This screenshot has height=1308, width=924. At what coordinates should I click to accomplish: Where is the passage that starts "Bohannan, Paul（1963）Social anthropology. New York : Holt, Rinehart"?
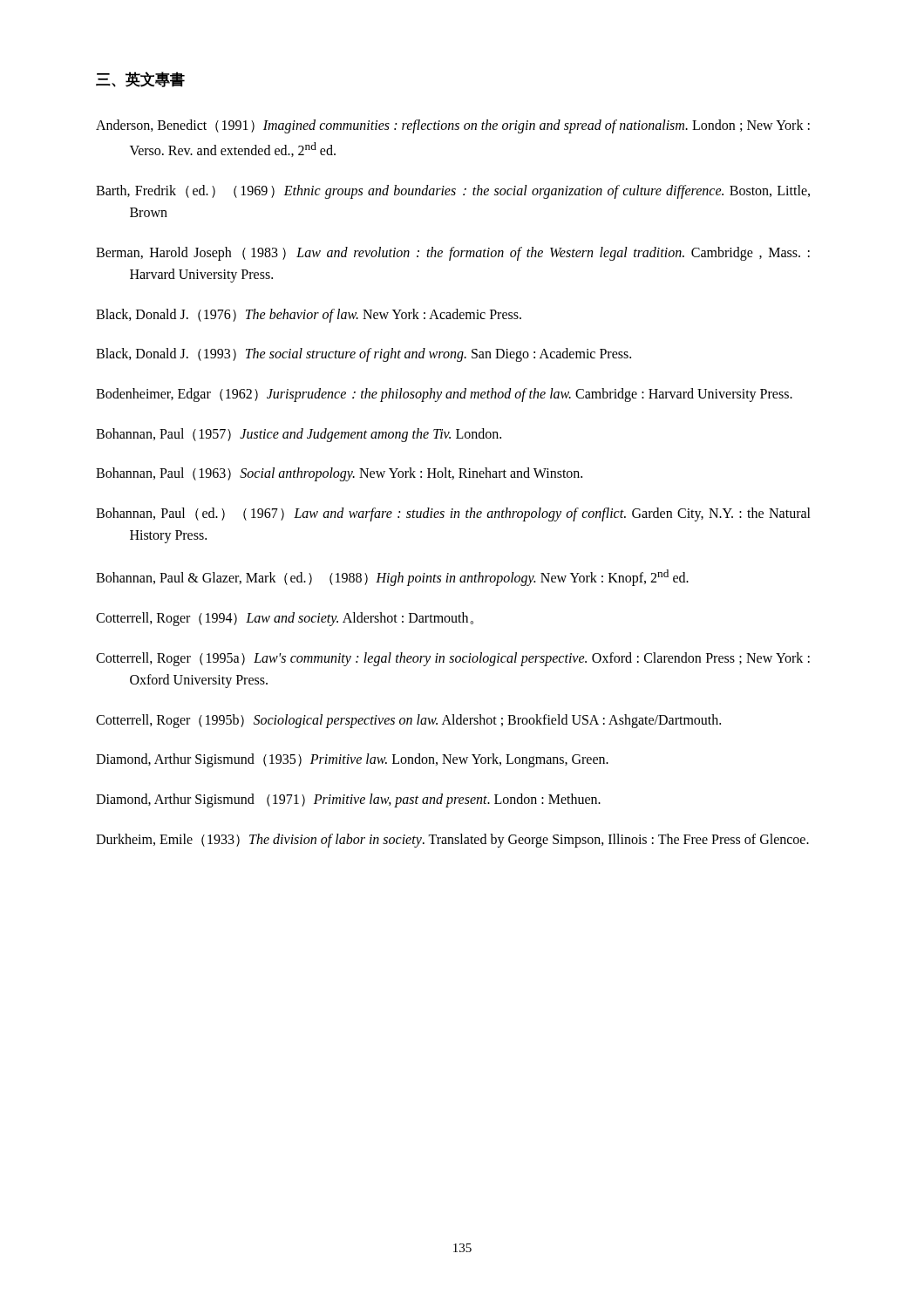pyautogui.click(x=340, y=473)
